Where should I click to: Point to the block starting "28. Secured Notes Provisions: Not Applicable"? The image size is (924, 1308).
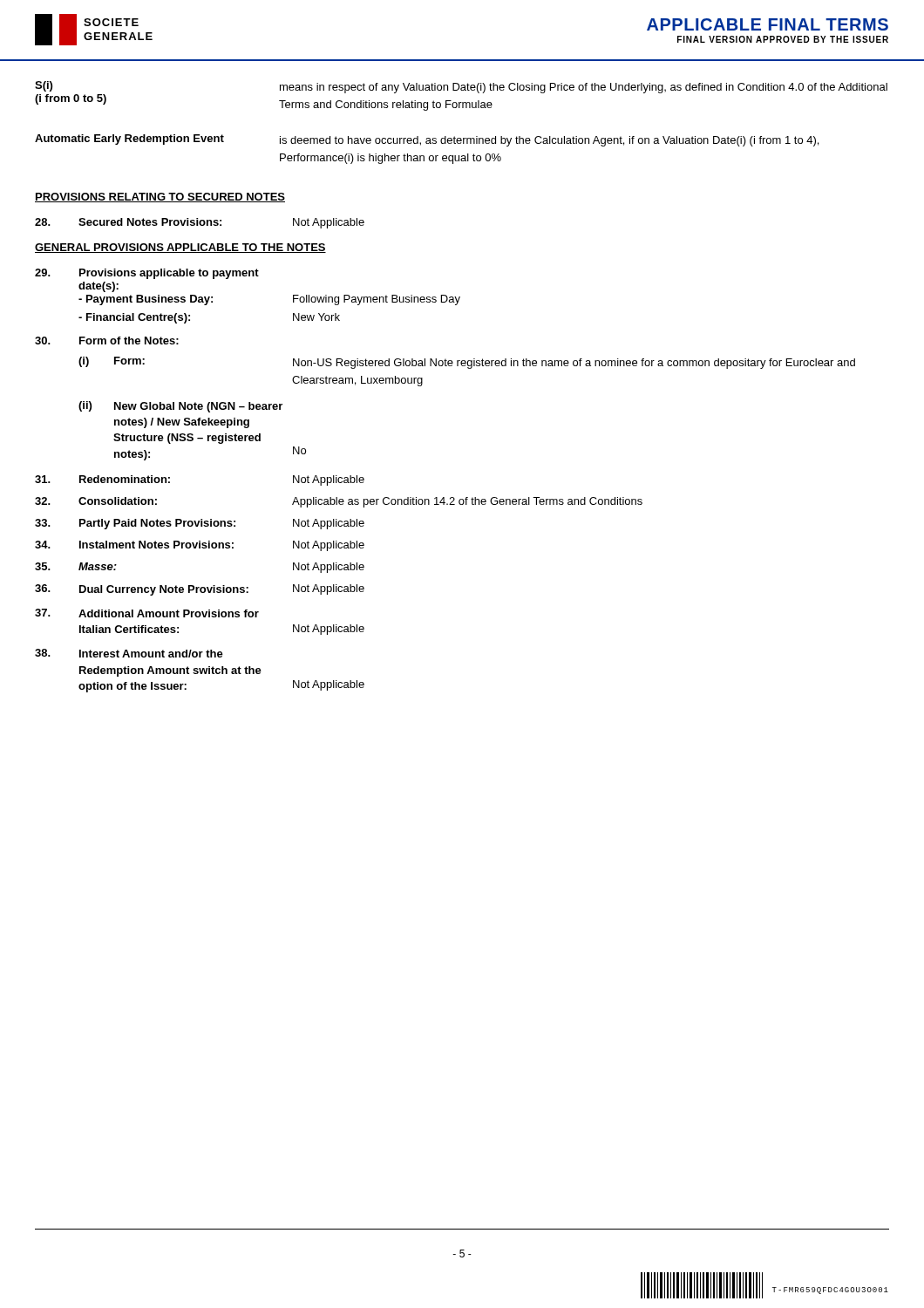tap(200, 223)
